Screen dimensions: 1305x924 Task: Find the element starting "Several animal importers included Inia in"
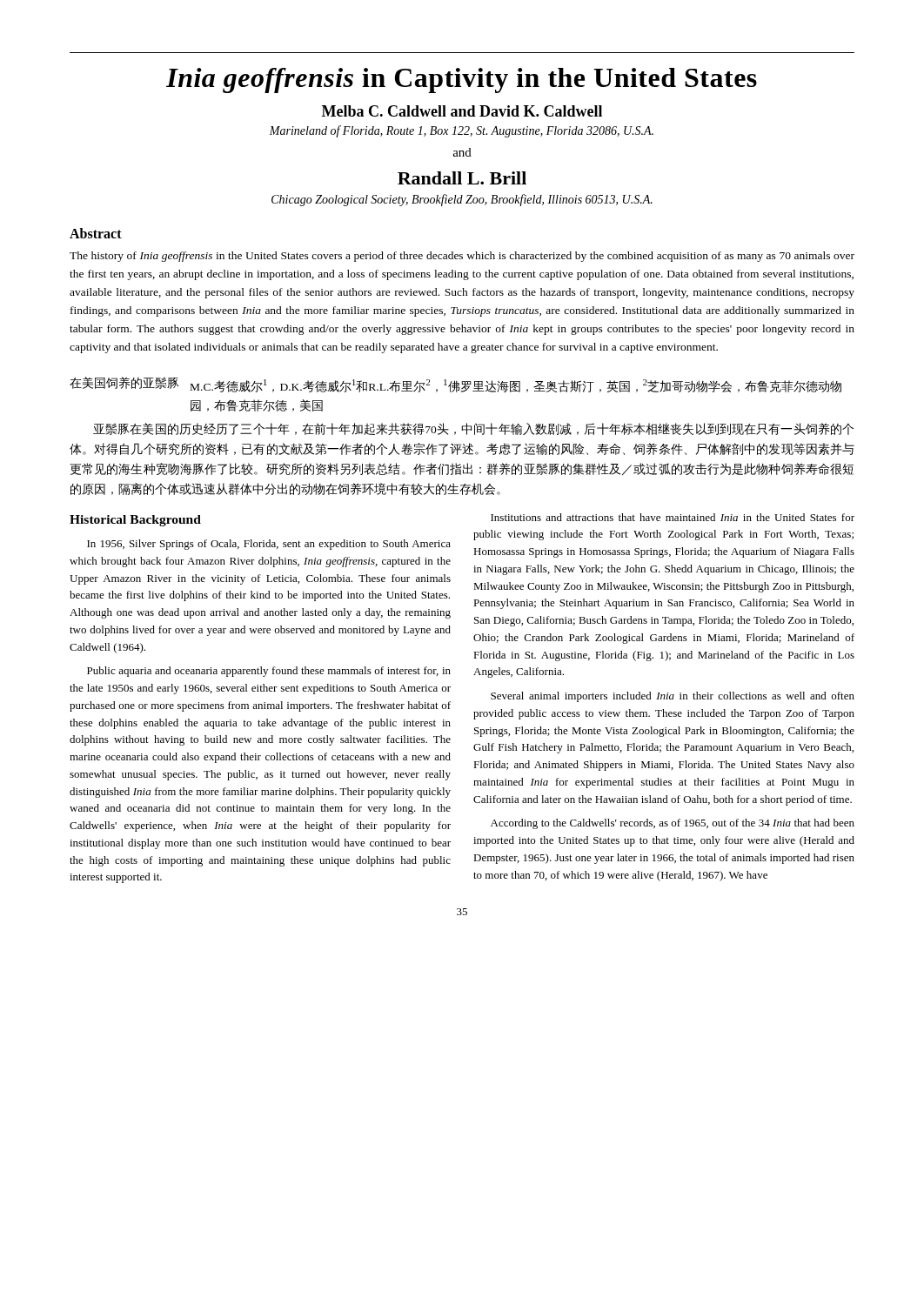664,747
